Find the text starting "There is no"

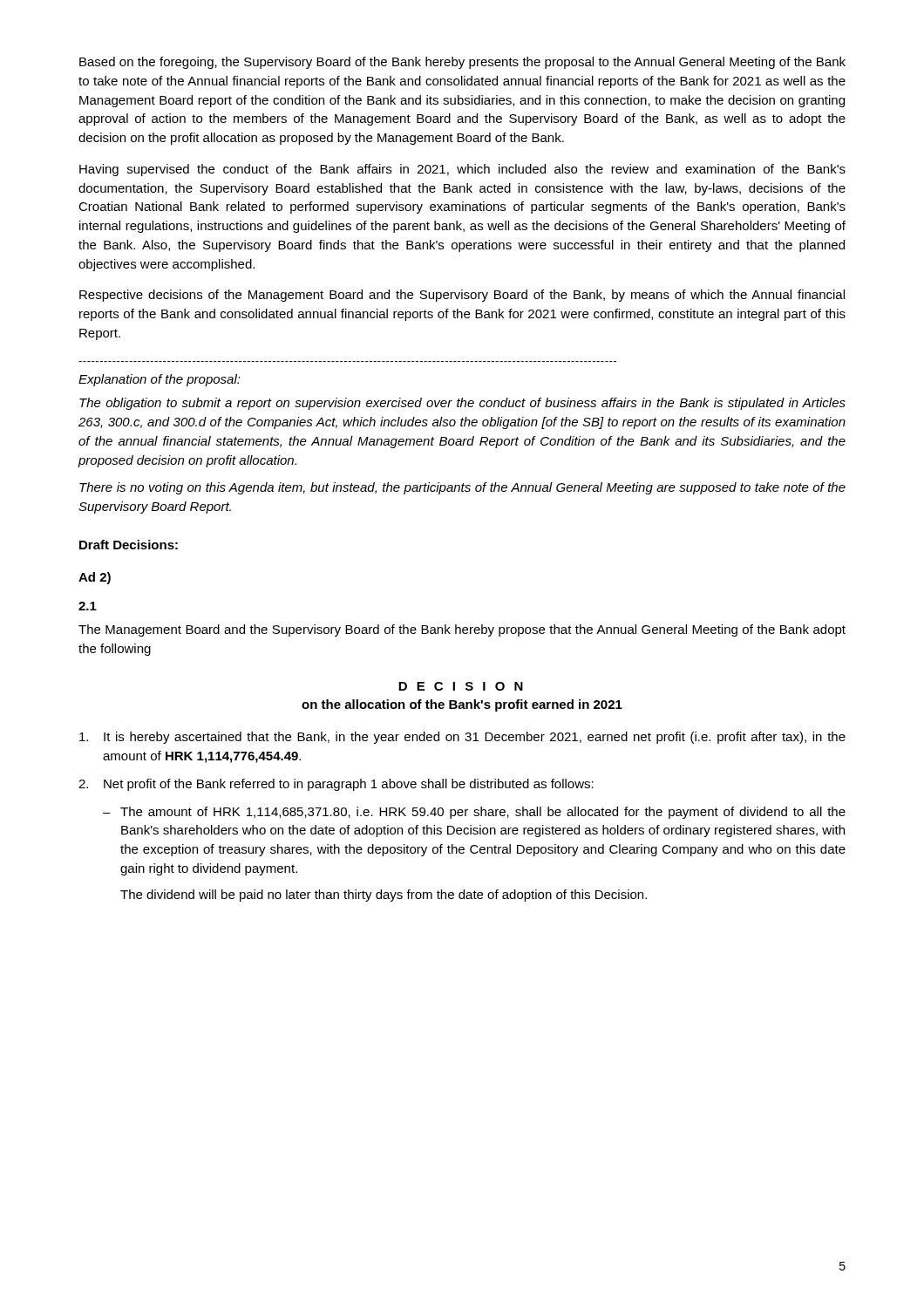click(x=462, y=497)
